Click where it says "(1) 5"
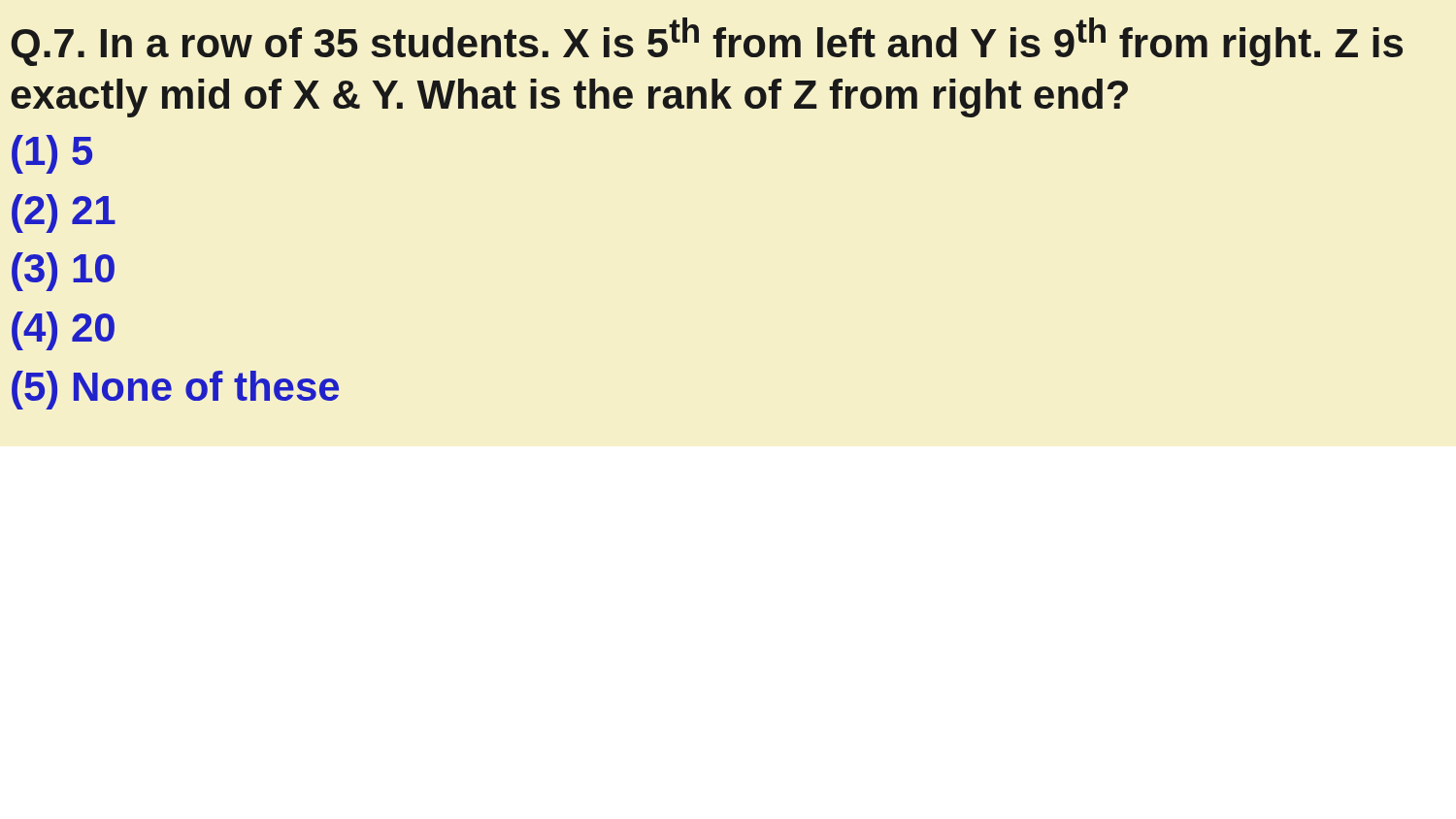Viewport: 1456px width, 819px height. click(x=52, y=151)
